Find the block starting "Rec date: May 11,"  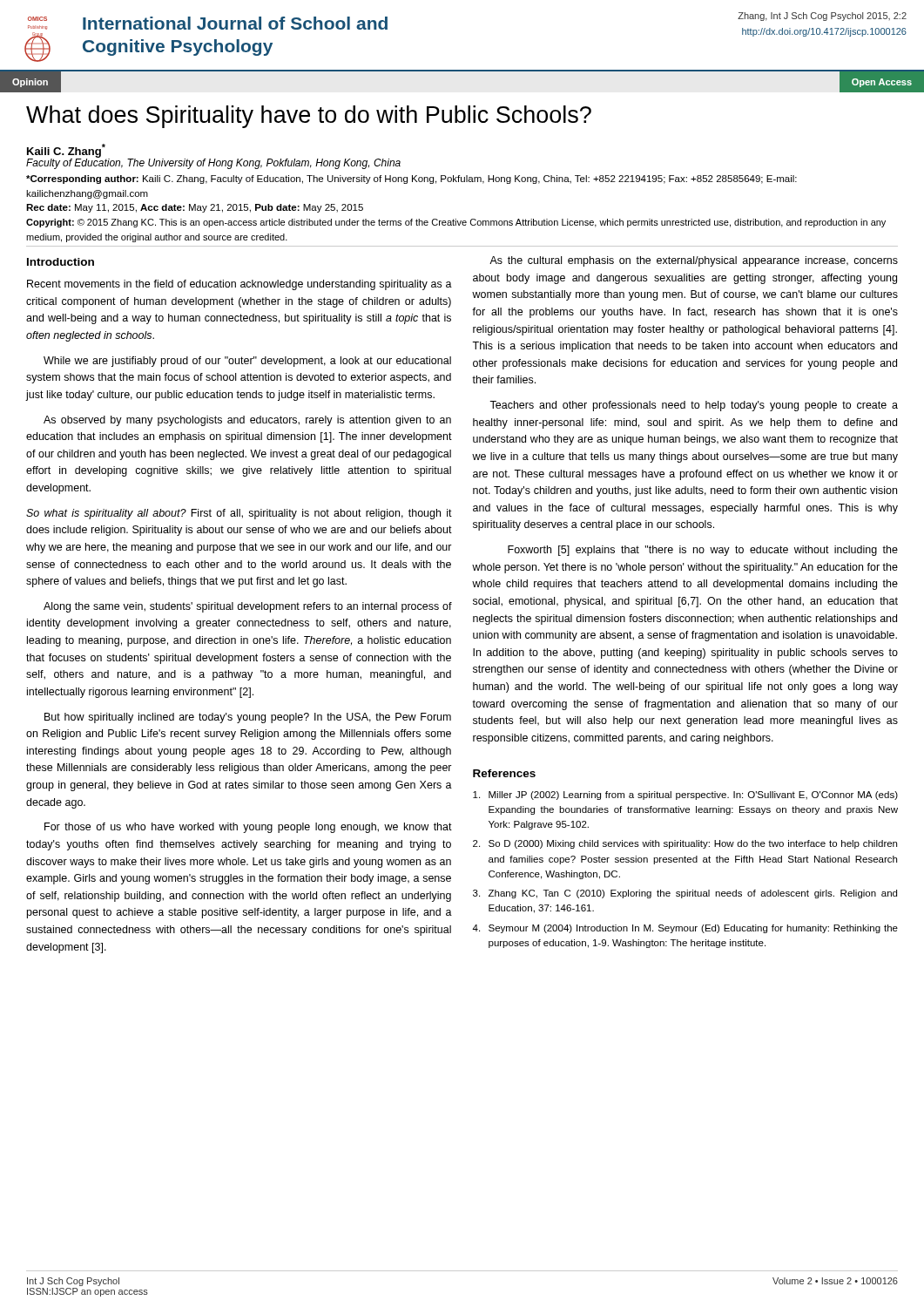tap(195, 207)
